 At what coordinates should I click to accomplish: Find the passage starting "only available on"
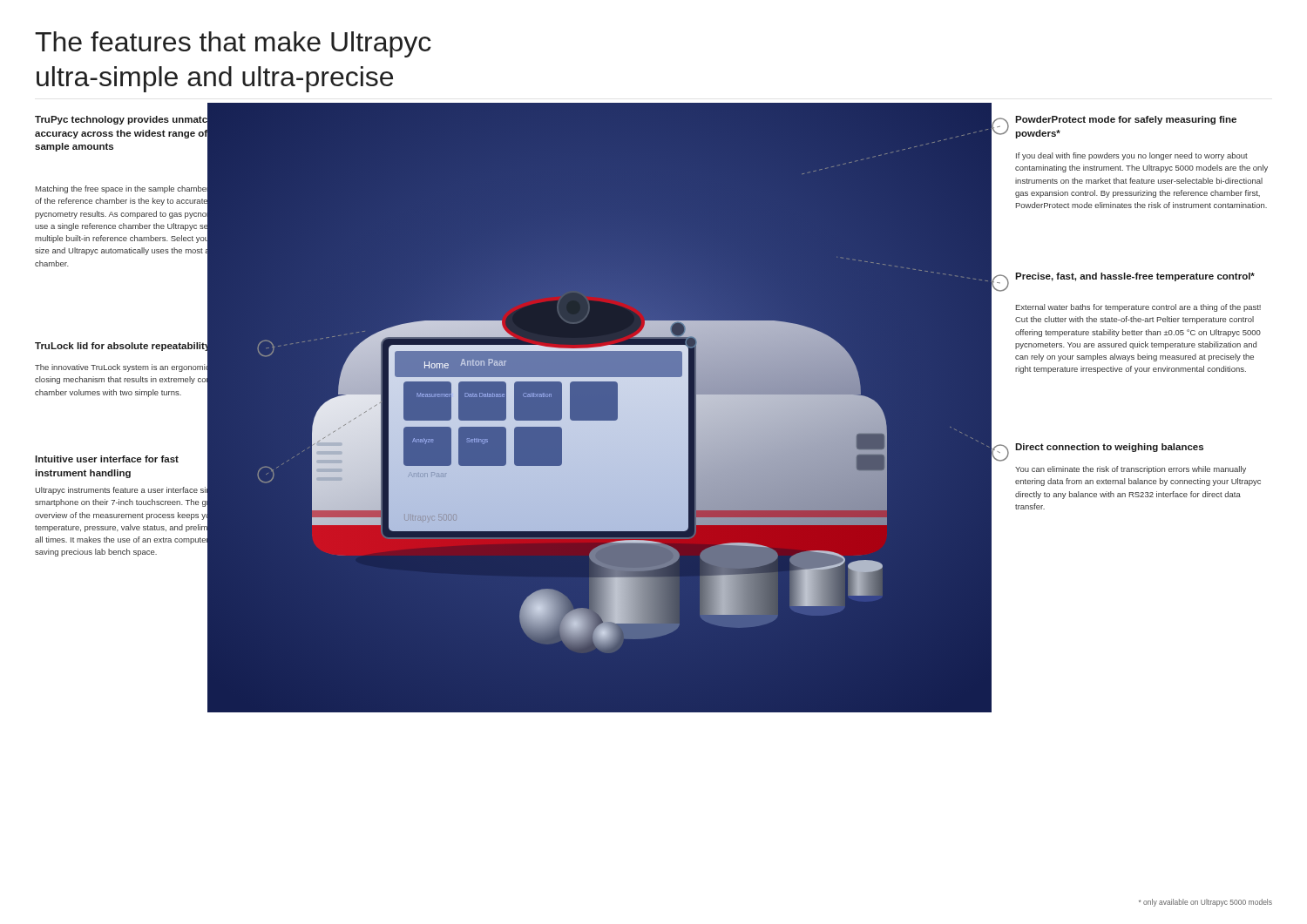pos(1205,902)
